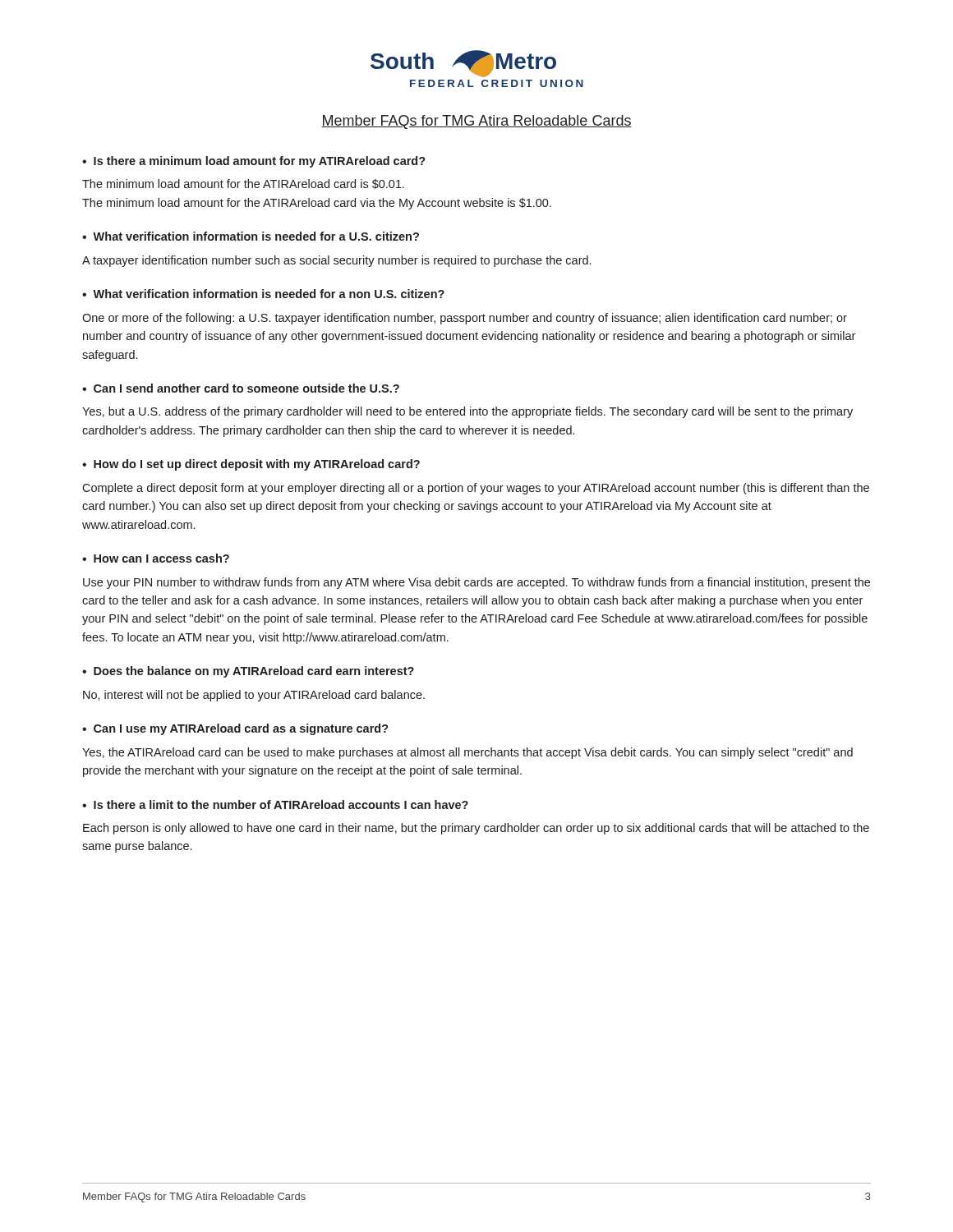The width and height of the screenshot is (953, 1232).
Task: Locate the list item that says "• Is there a limit to the number"
Action: click(x=275, y=806)
